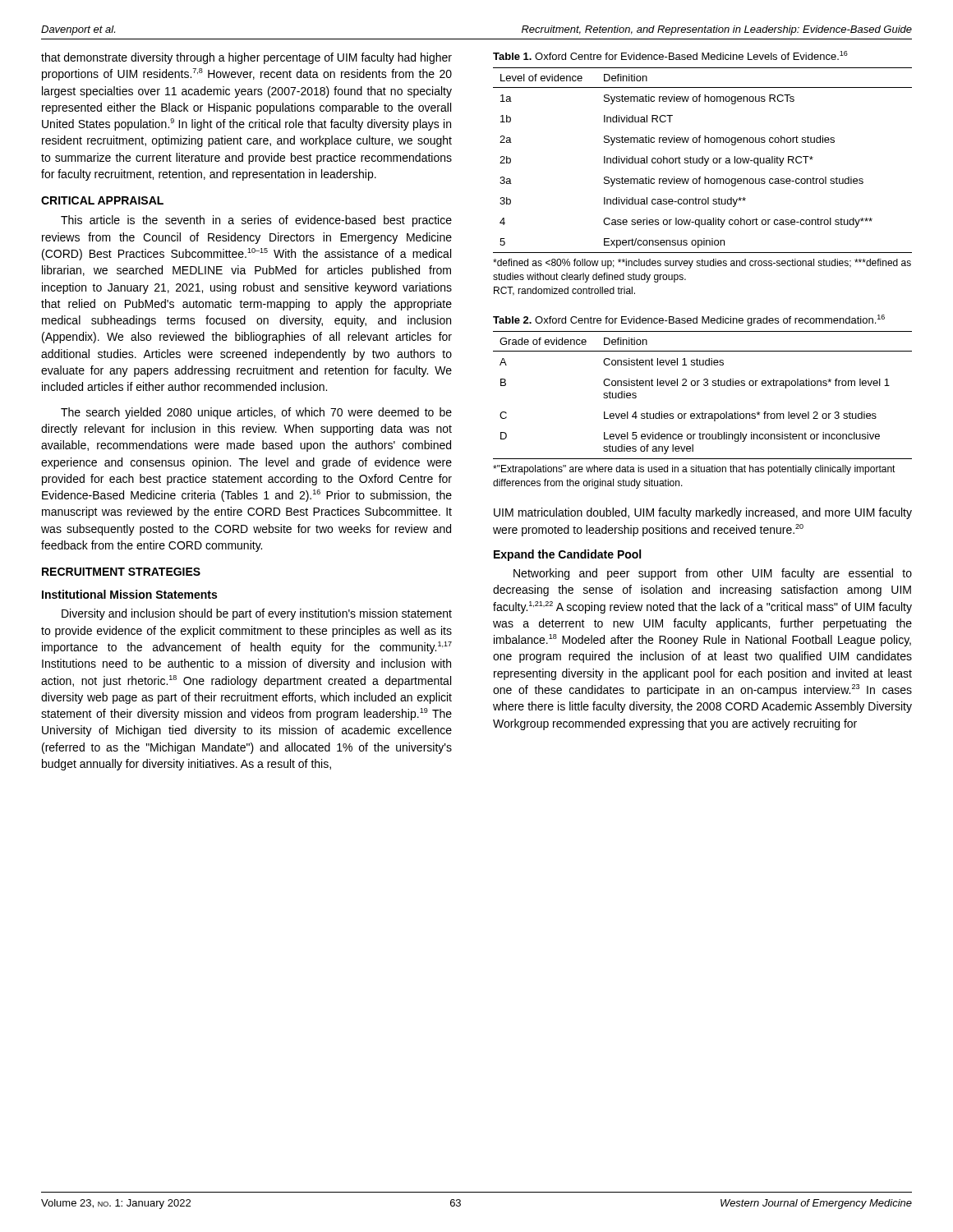Find "RECRUITMENT STRATEGIES" on this page
The height and width of the screenshot is (1232, 953).
tap(121, 572)
